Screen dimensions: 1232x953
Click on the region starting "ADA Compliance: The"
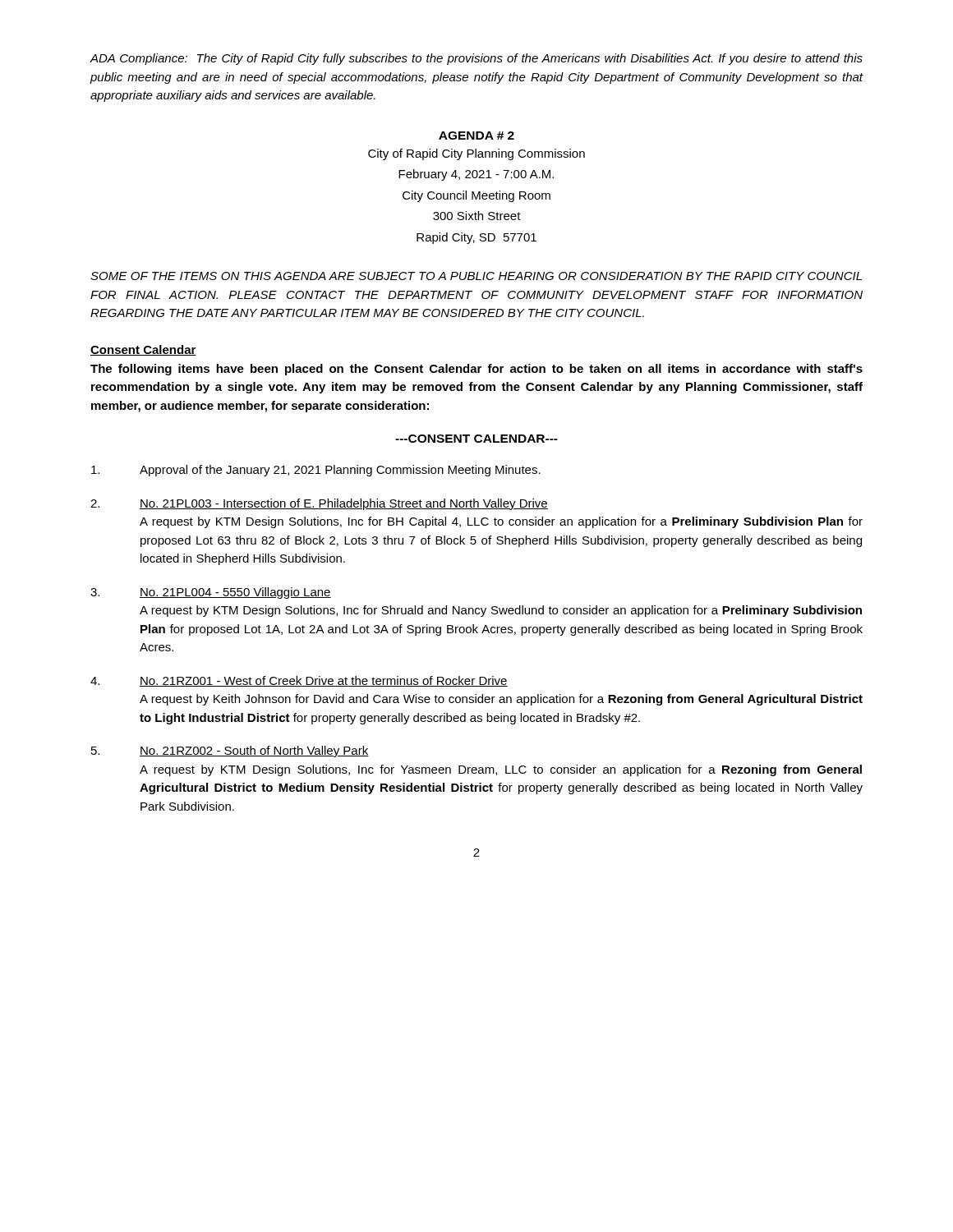476,76
